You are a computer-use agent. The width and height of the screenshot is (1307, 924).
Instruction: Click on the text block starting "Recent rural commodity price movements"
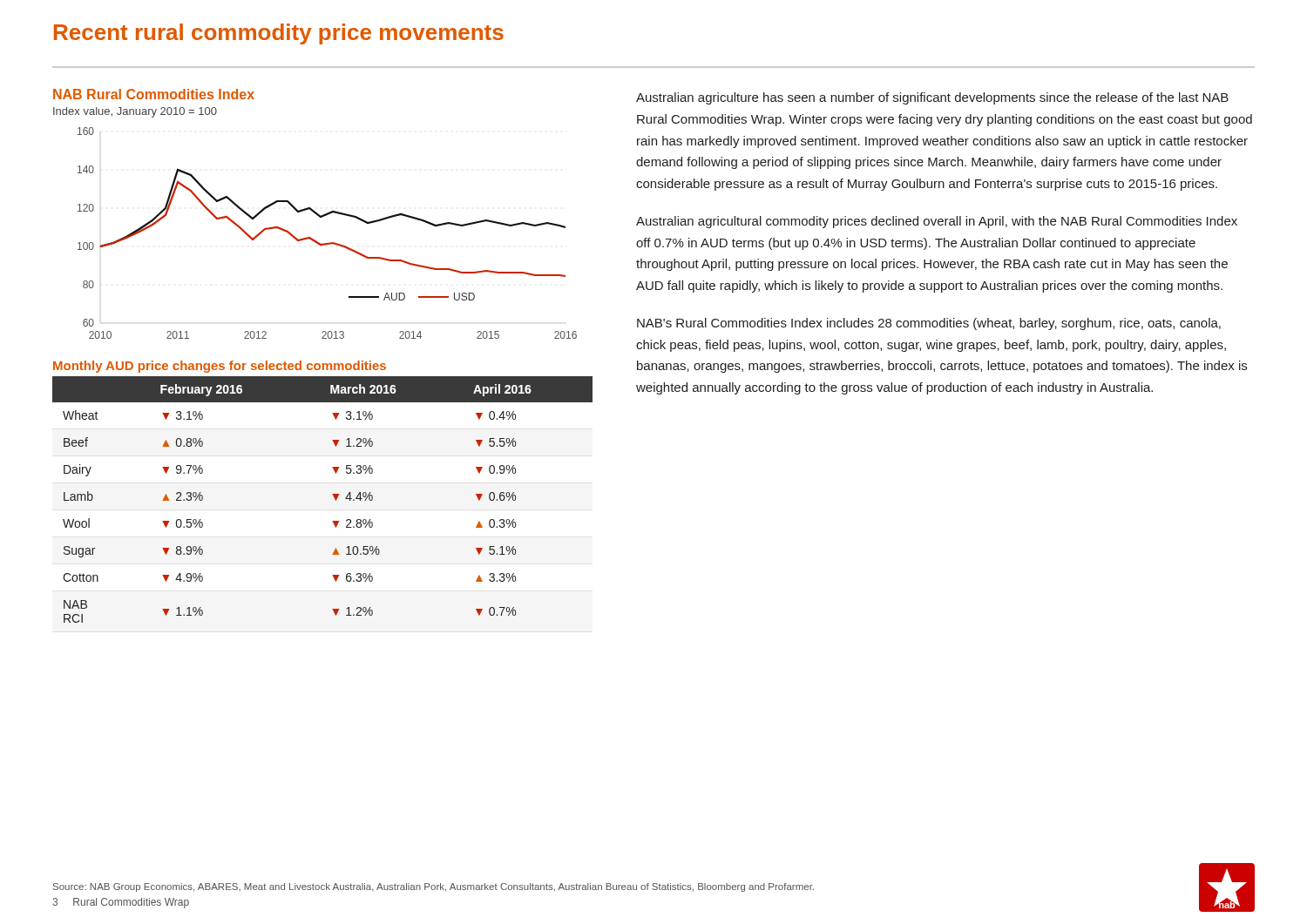coord(278,32)
